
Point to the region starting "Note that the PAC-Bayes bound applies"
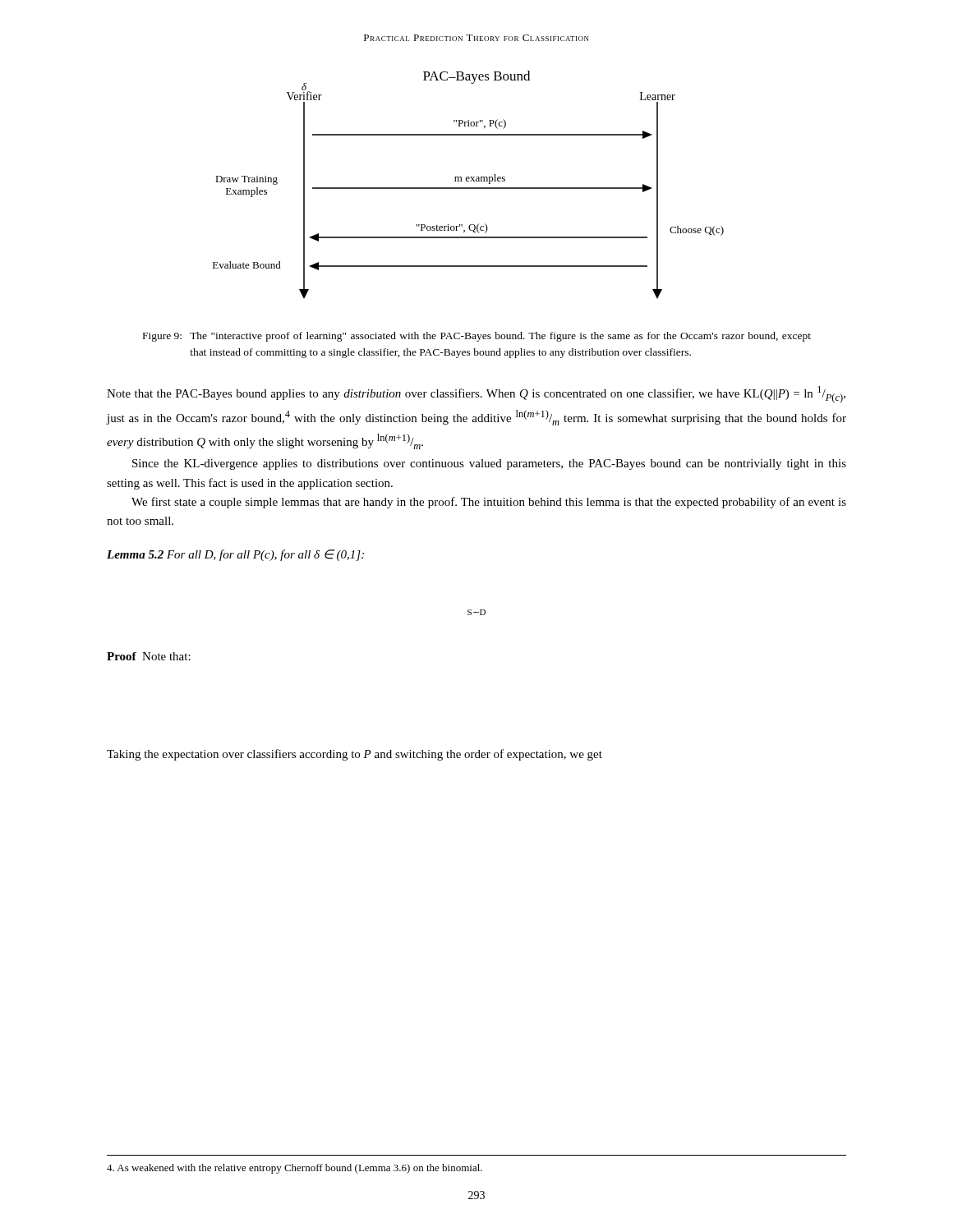pyautogui.click(x=476, y=418)
